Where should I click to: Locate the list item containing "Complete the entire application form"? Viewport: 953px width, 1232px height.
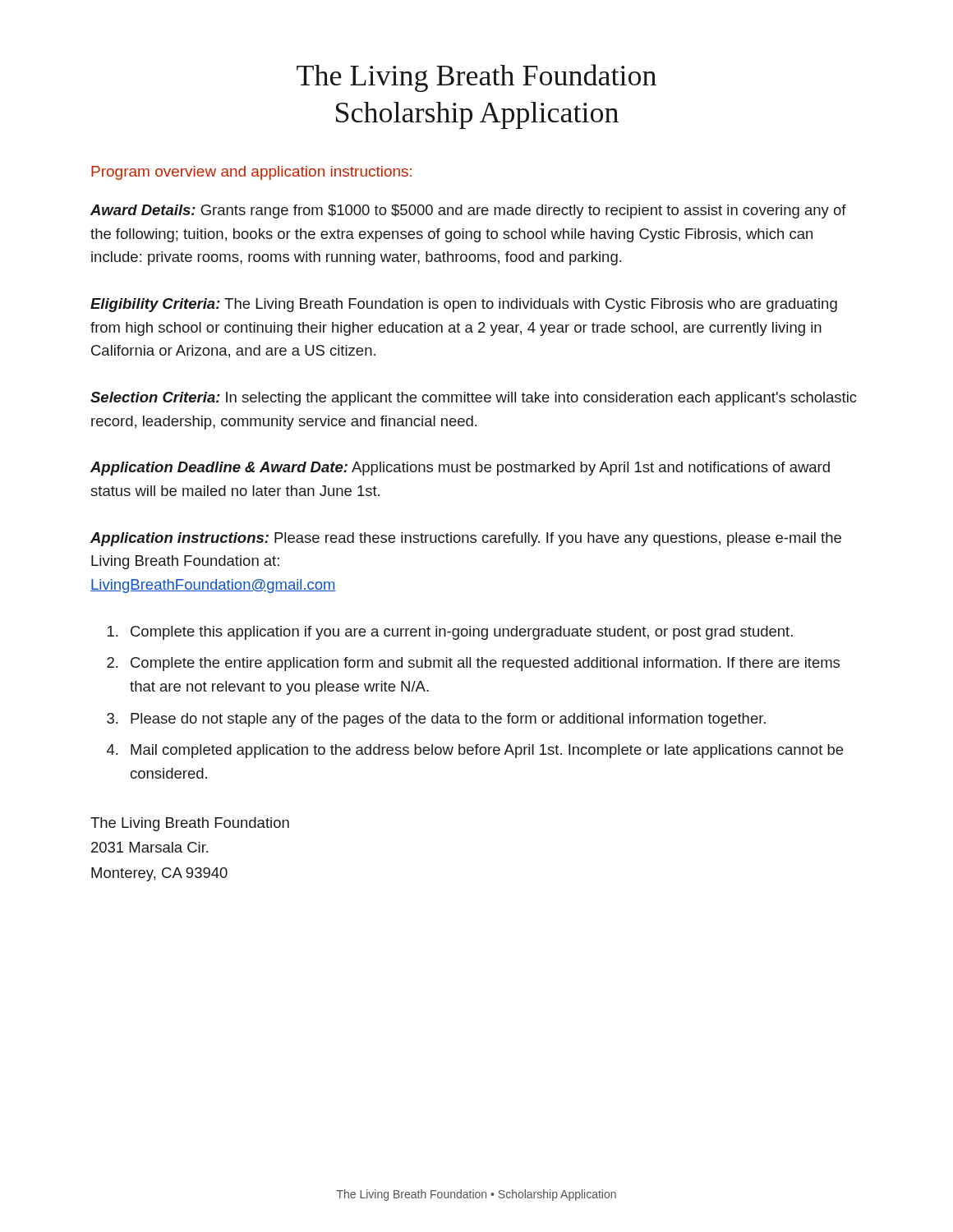[x=485, y=675]
